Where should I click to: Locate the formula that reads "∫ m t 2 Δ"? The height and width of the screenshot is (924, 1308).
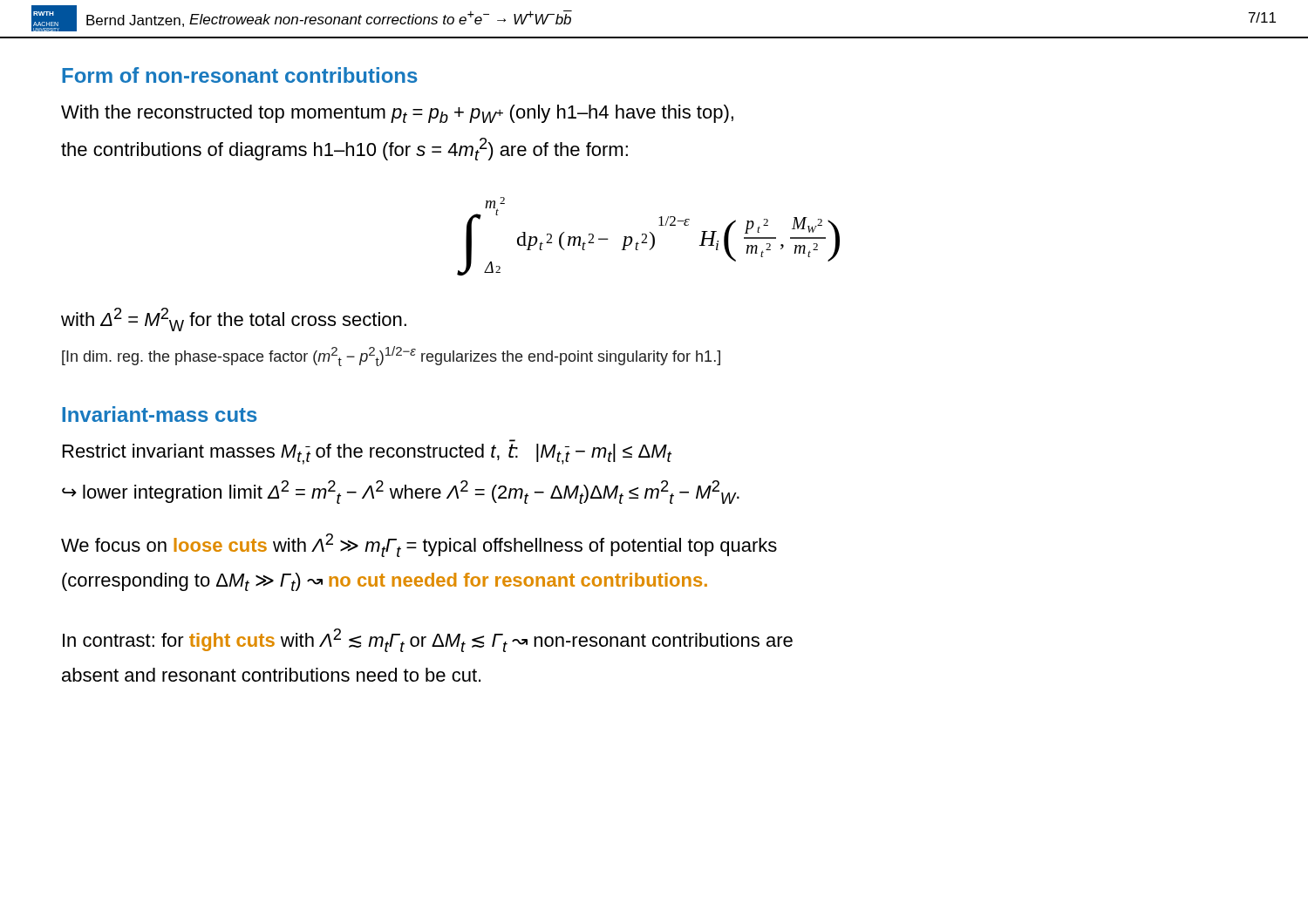(654, 237)
